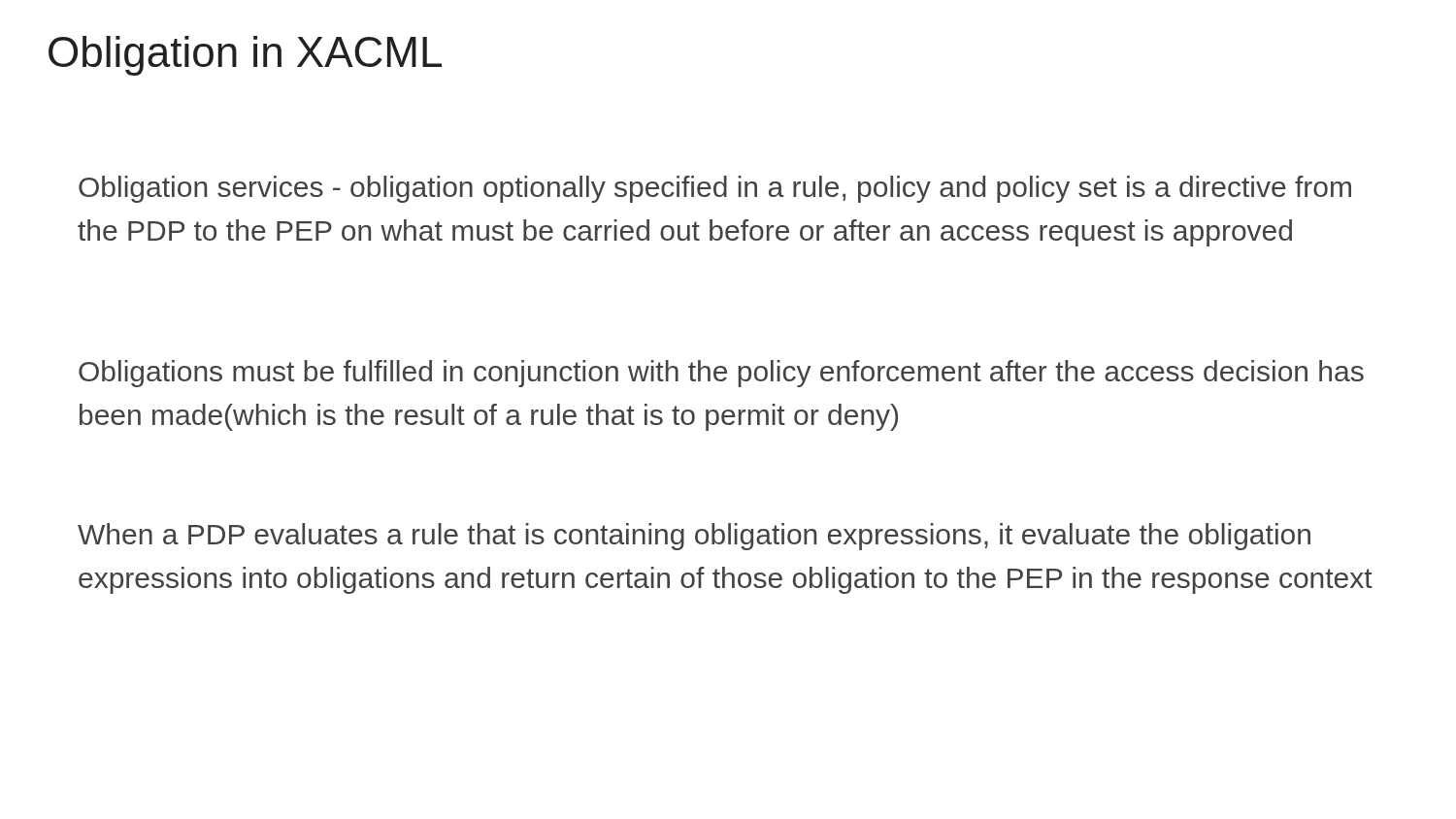
Task: Where is the passage that starts "When a PDP evaluates a rule"?
Action: click(x=725, y=556)
